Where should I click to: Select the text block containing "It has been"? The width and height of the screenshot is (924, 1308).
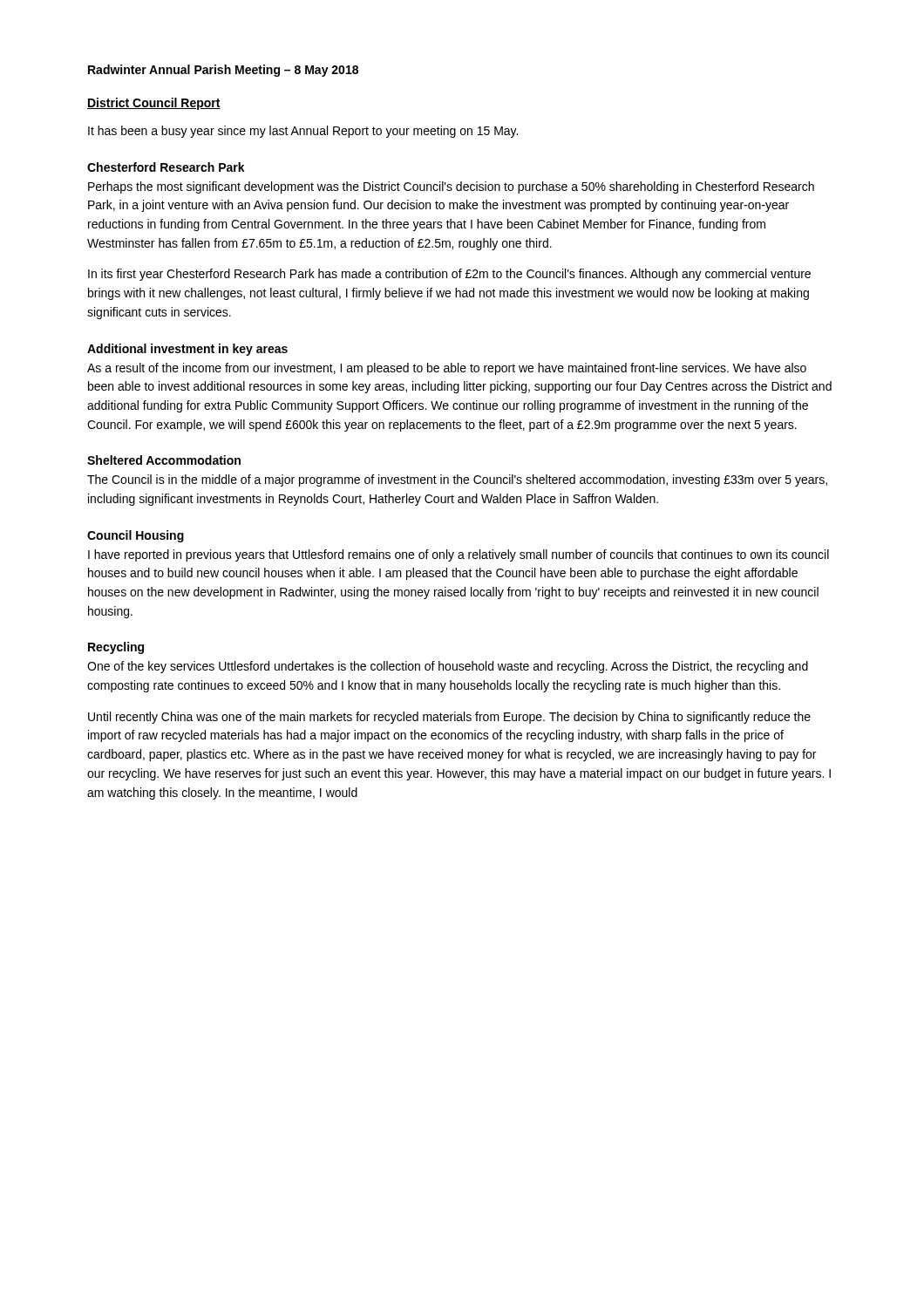coord(303,131)
